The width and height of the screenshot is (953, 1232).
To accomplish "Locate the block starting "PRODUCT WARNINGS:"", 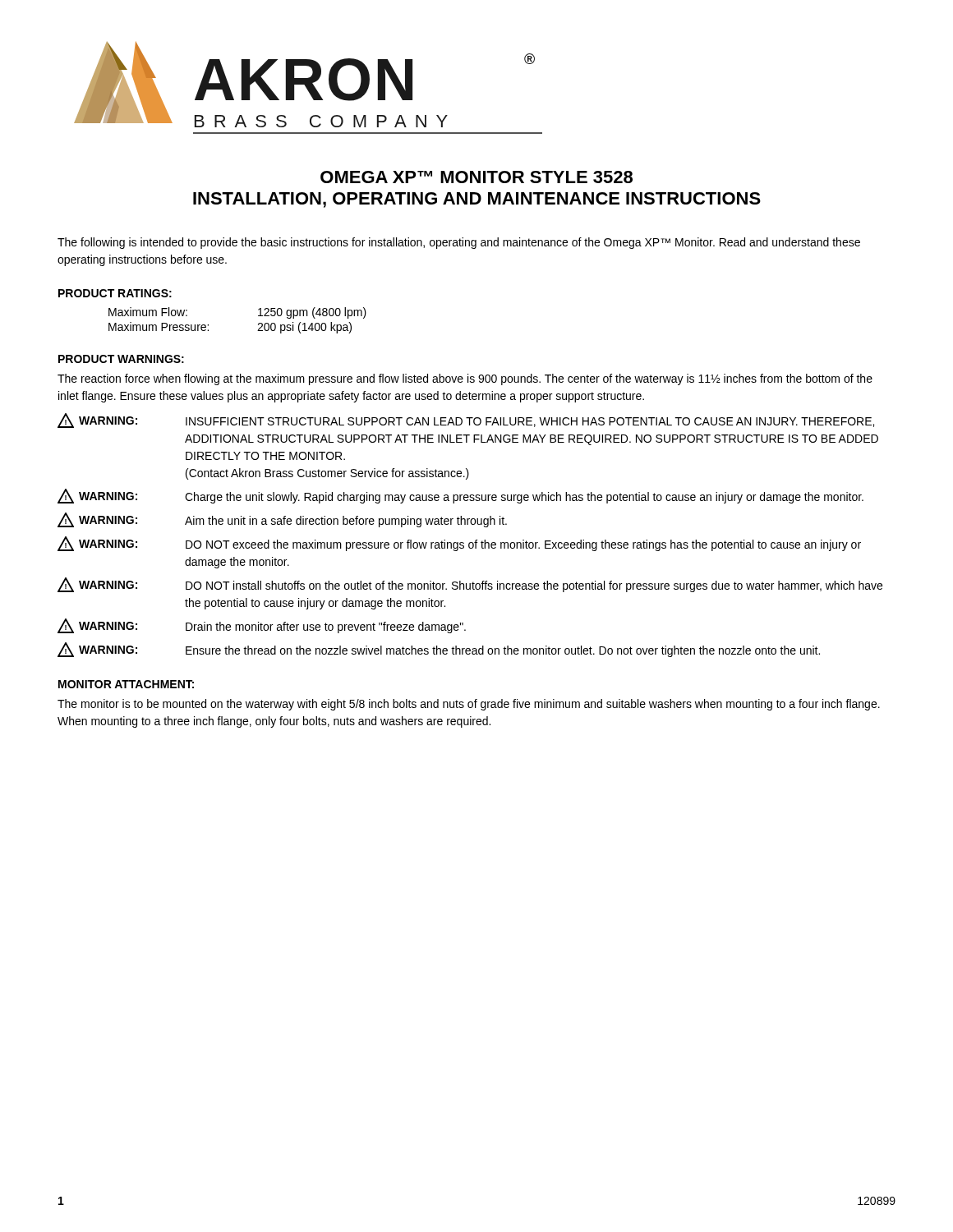I will (x=121, y=359).
